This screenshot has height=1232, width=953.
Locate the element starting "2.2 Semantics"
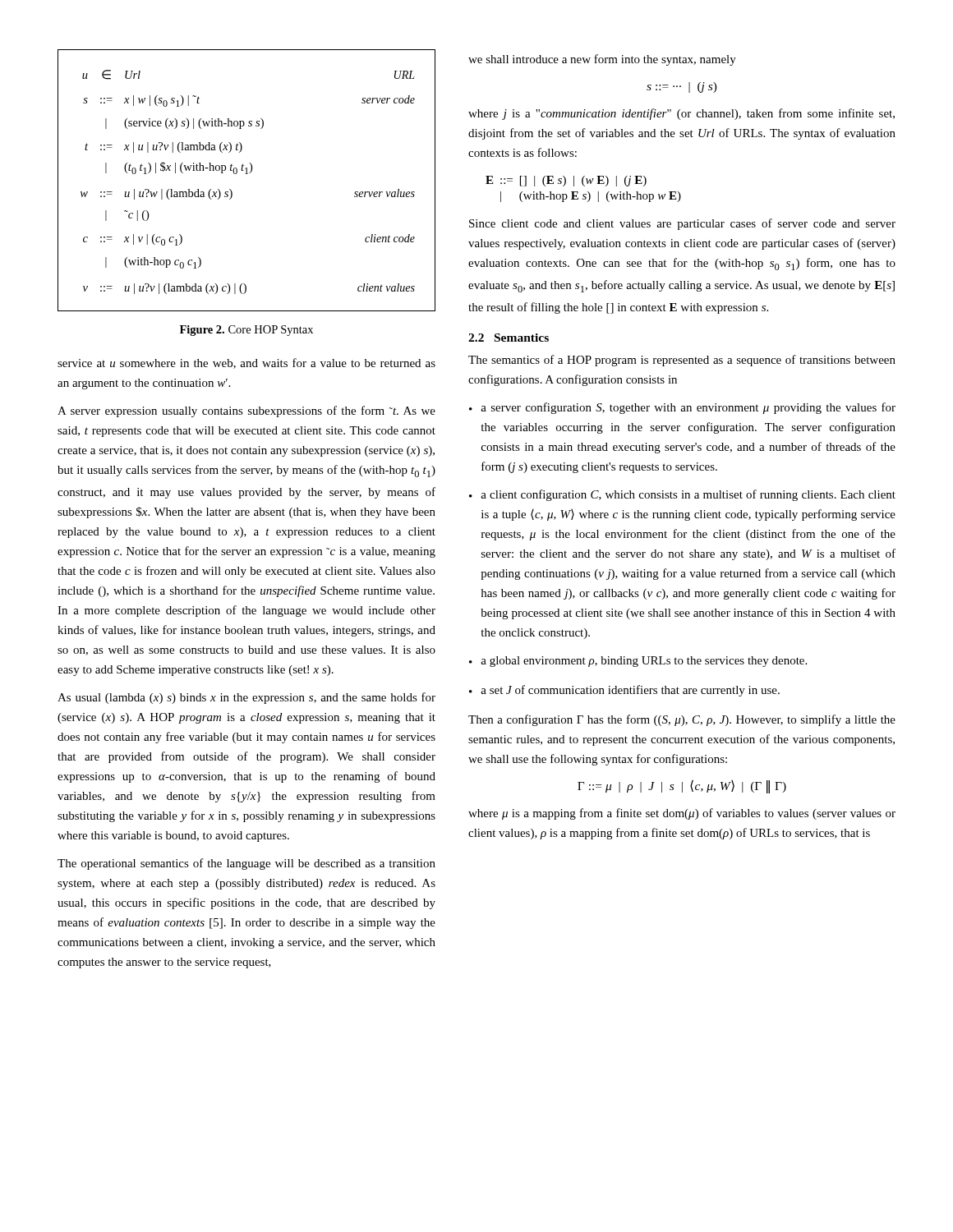pyautogui.click(x=509, y=337)
